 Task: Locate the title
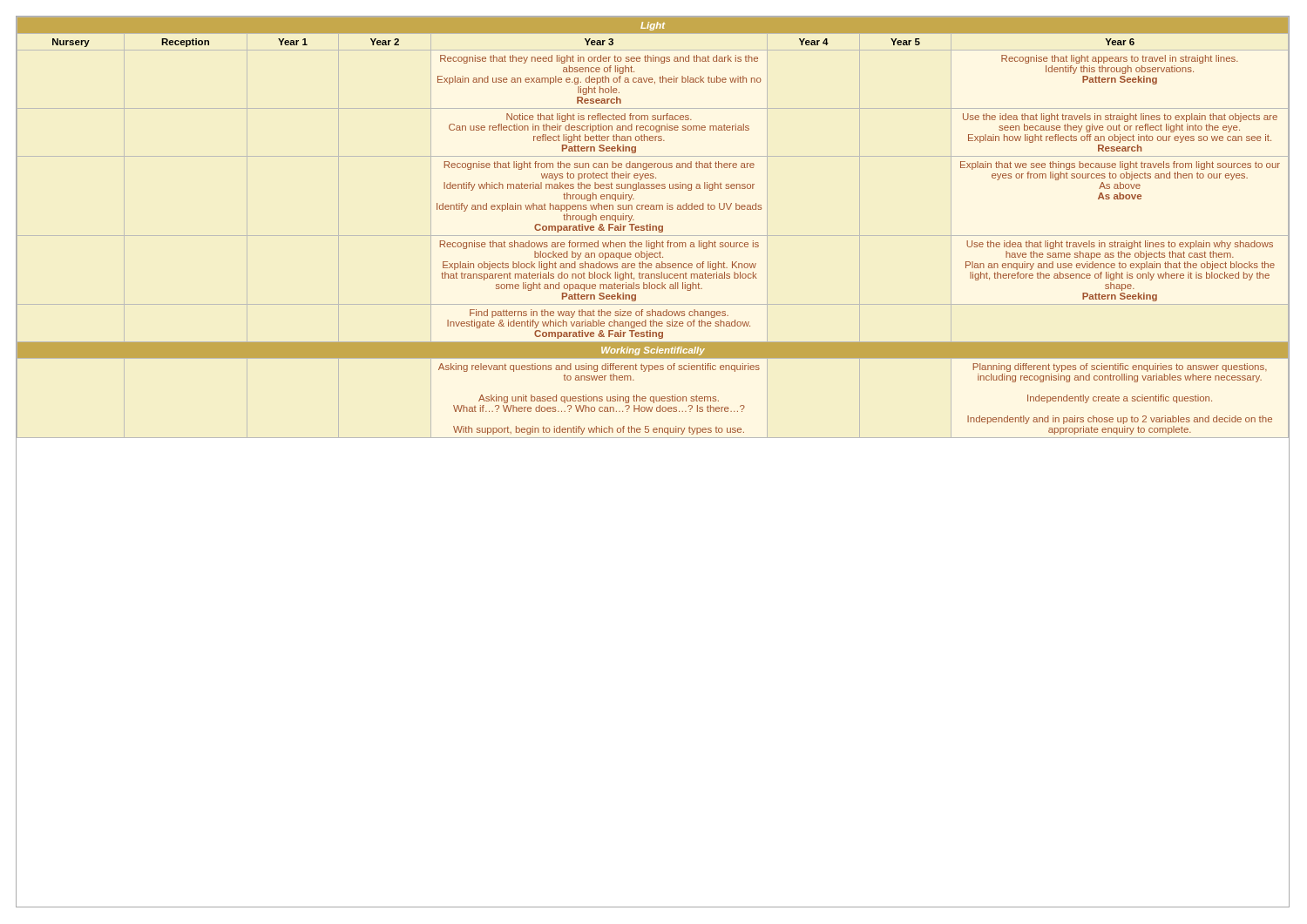click(653, 25)
